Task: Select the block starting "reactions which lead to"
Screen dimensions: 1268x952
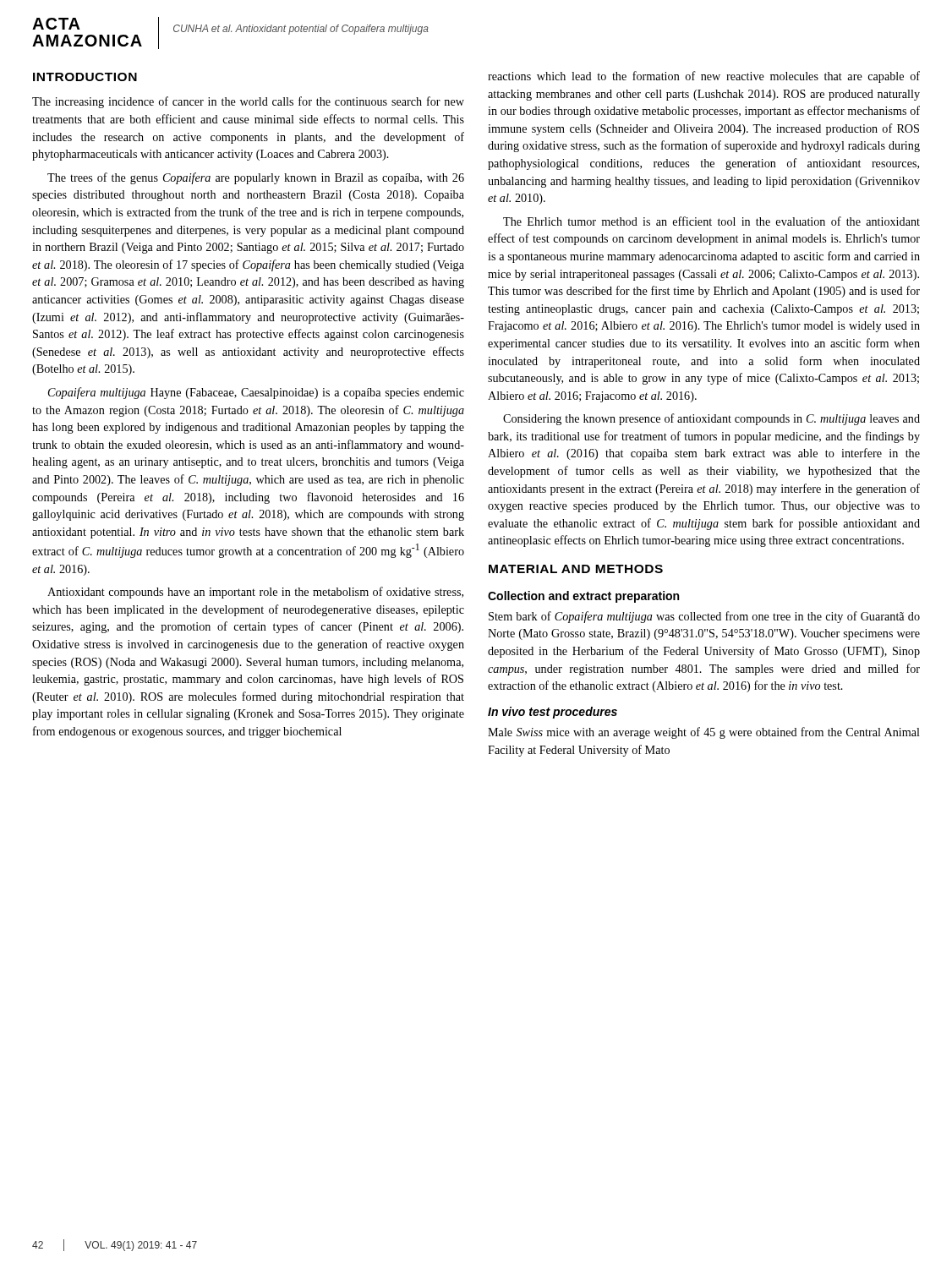Action: 704,137
